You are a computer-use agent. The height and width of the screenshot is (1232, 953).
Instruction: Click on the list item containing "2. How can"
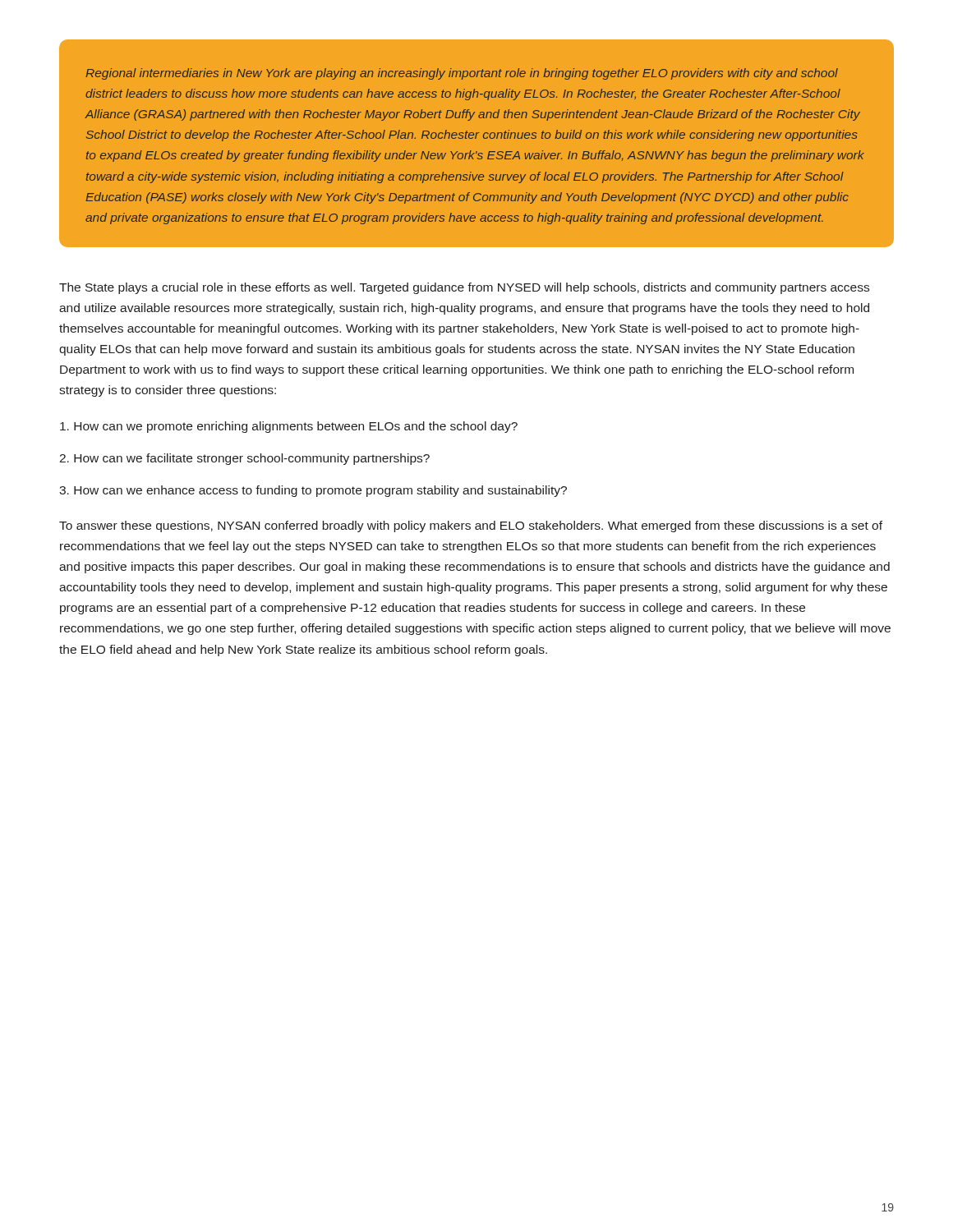(245, 458)
